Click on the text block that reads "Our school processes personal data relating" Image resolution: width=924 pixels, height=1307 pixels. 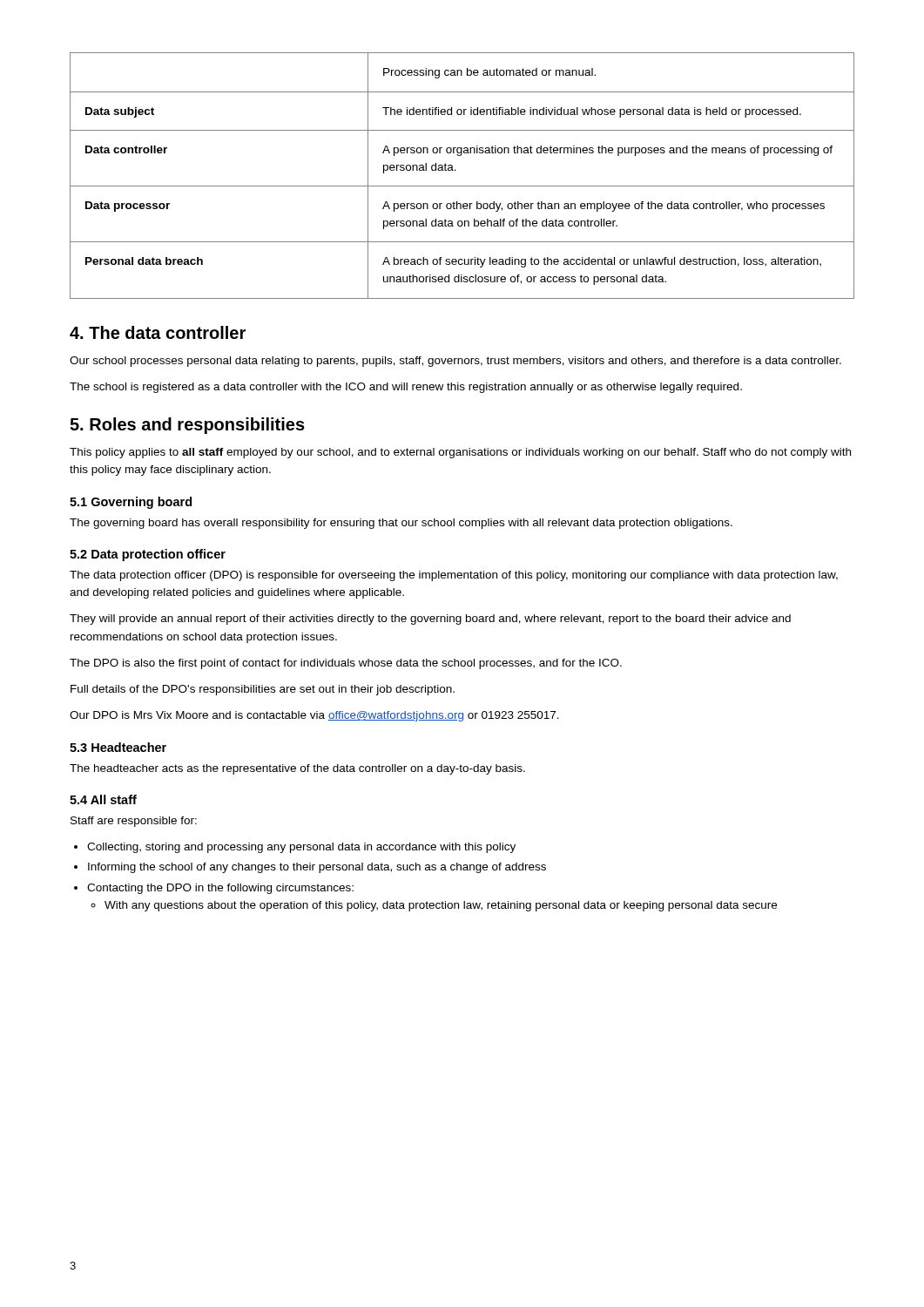coord(456,360)
